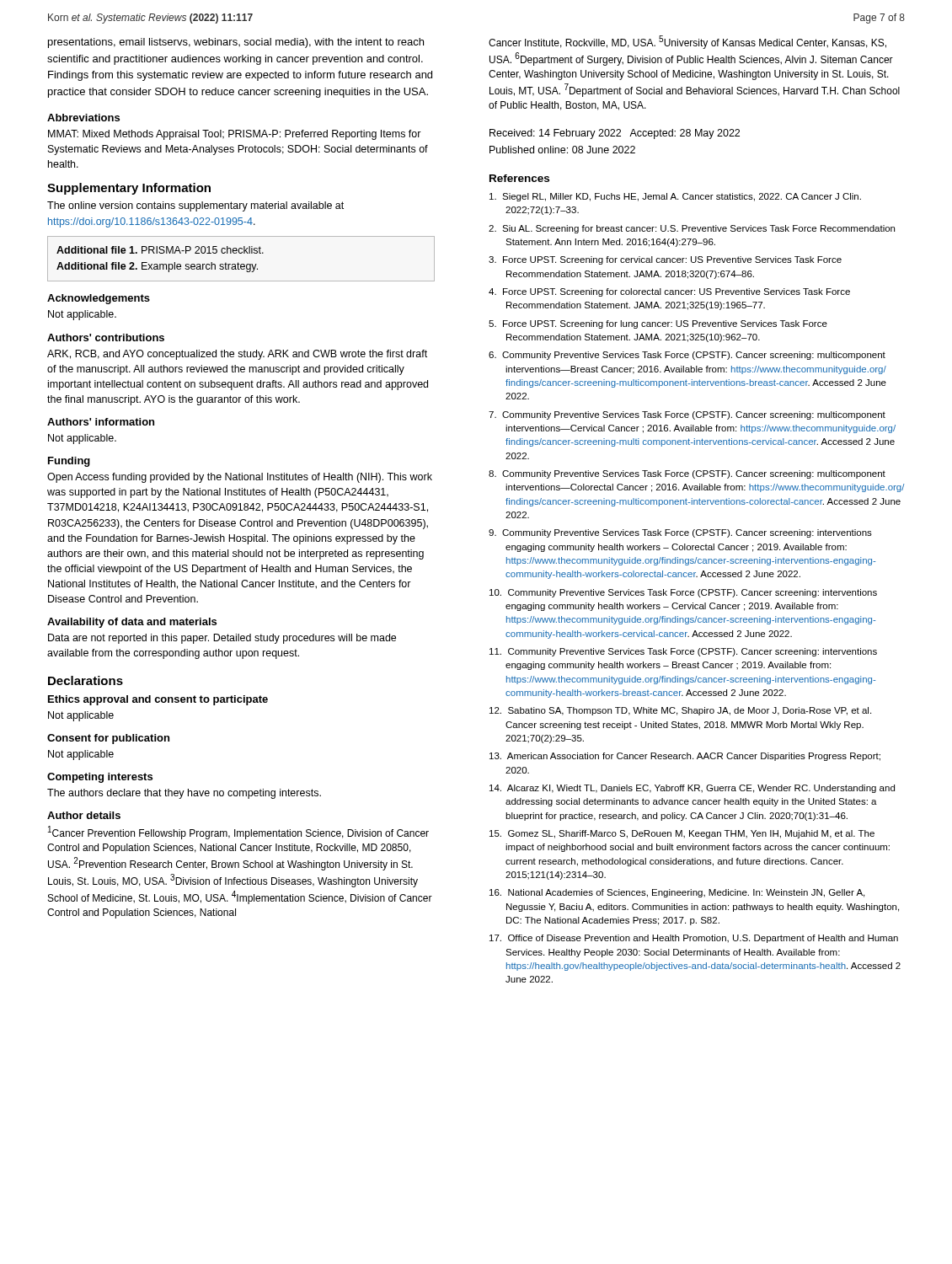The image size is (952, 1264).
Task: Find the list item with the text "5. Force UPST. Screening for lung"
Action: point(658,330)
